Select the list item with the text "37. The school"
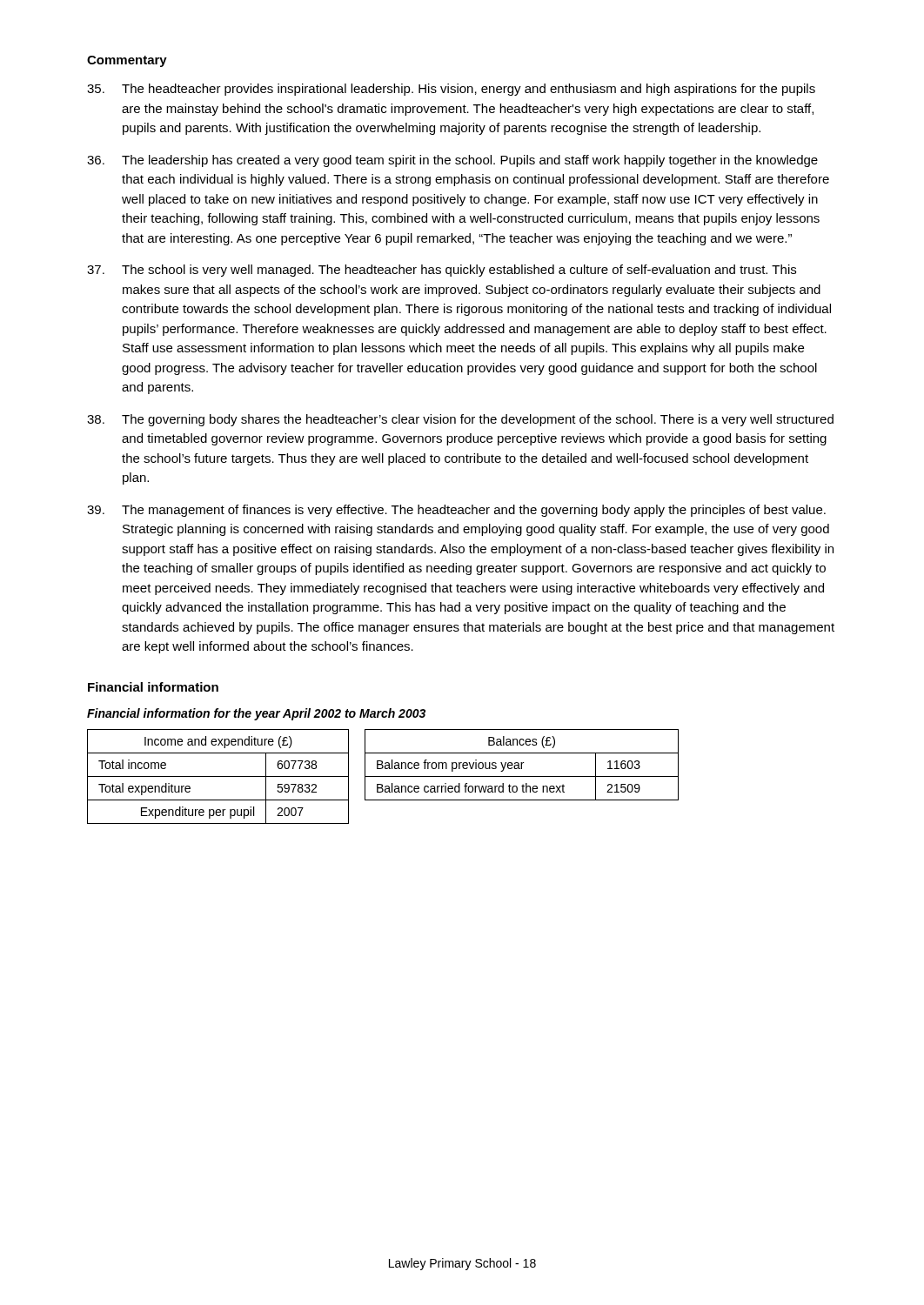The height and width of the screenshot is (1305, 924). tap(462, 329)
